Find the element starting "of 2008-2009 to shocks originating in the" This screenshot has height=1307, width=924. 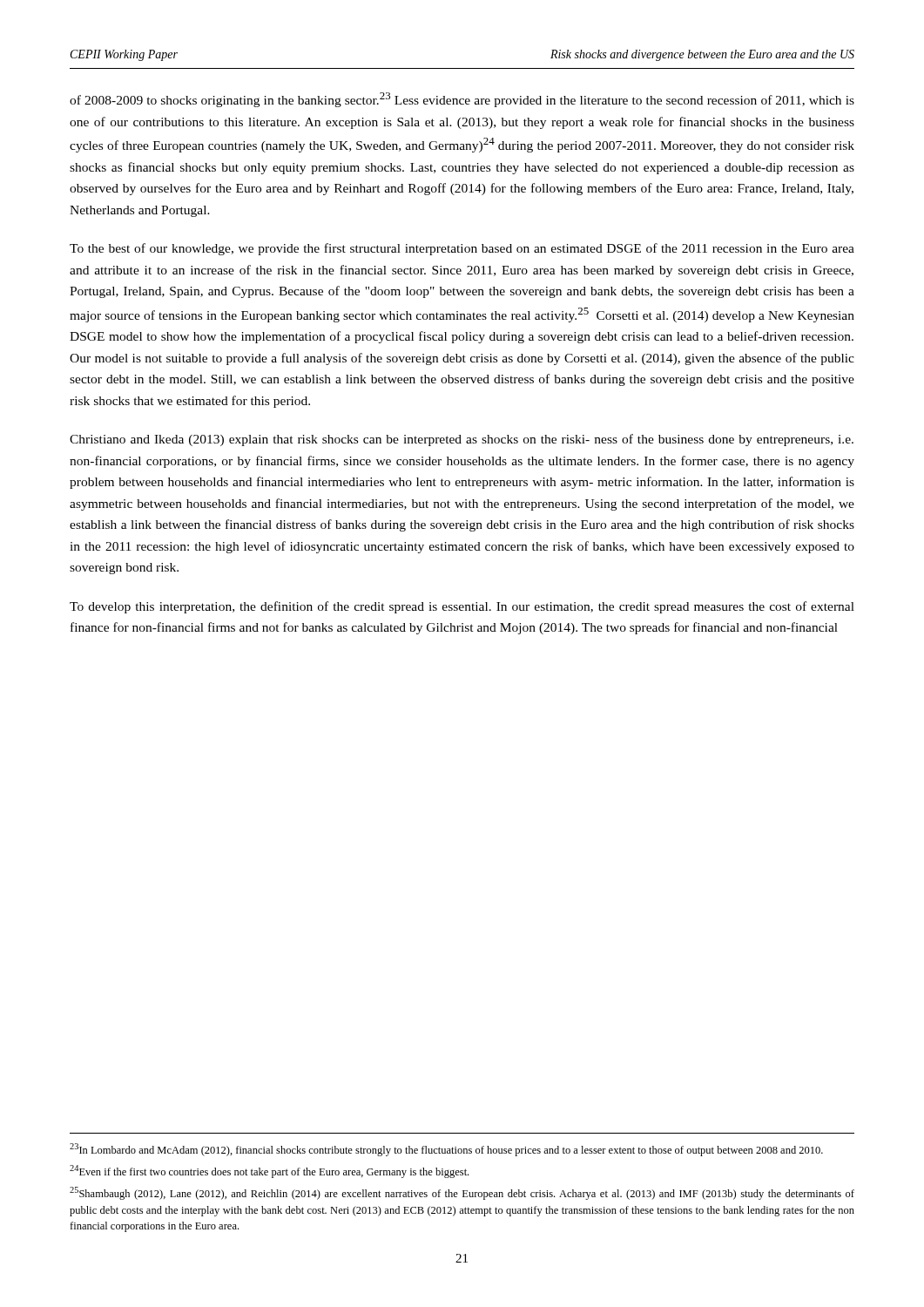click(462, 153)
